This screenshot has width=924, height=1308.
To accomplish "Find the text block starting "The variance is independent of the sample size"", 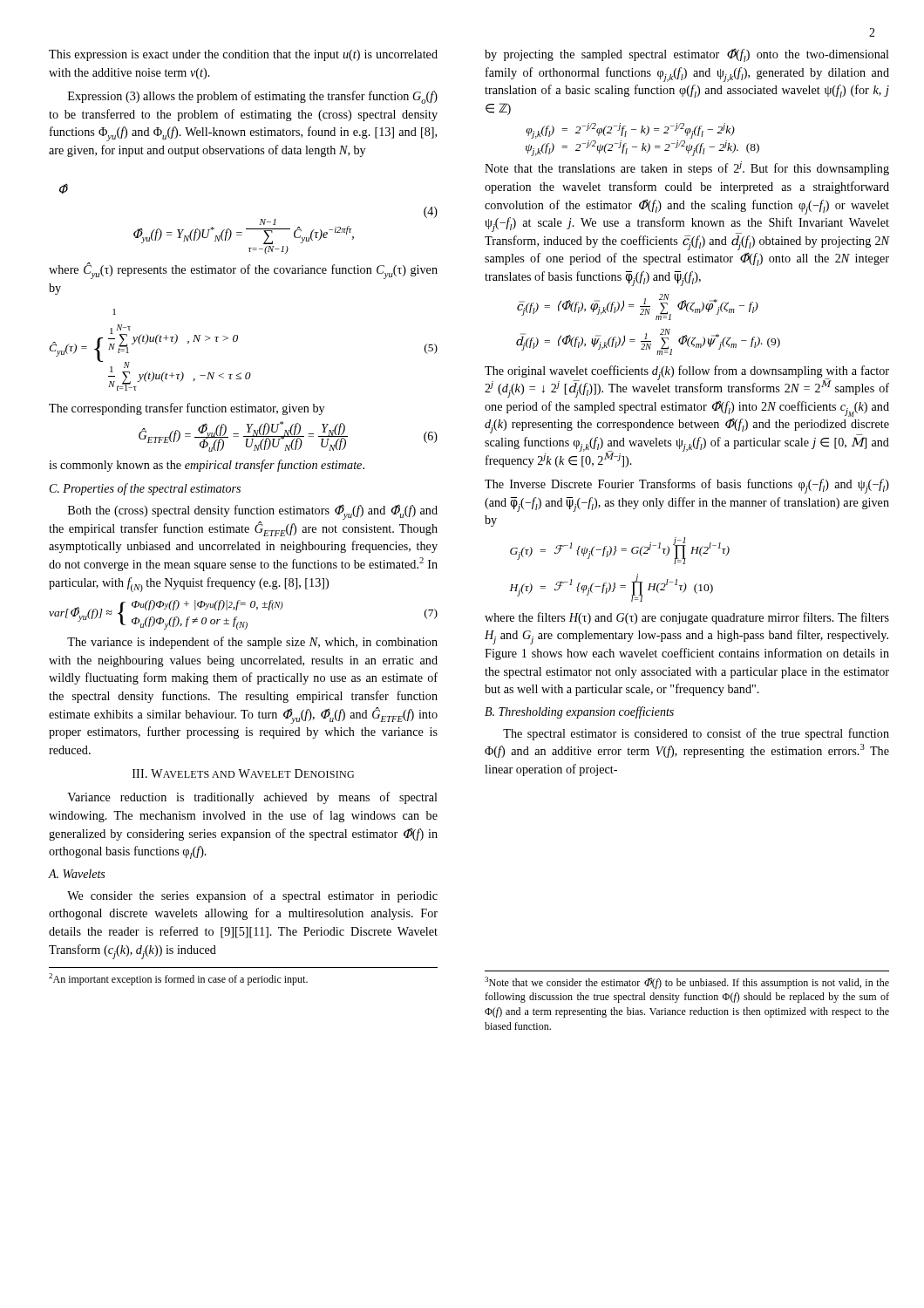I will point(243,696).
